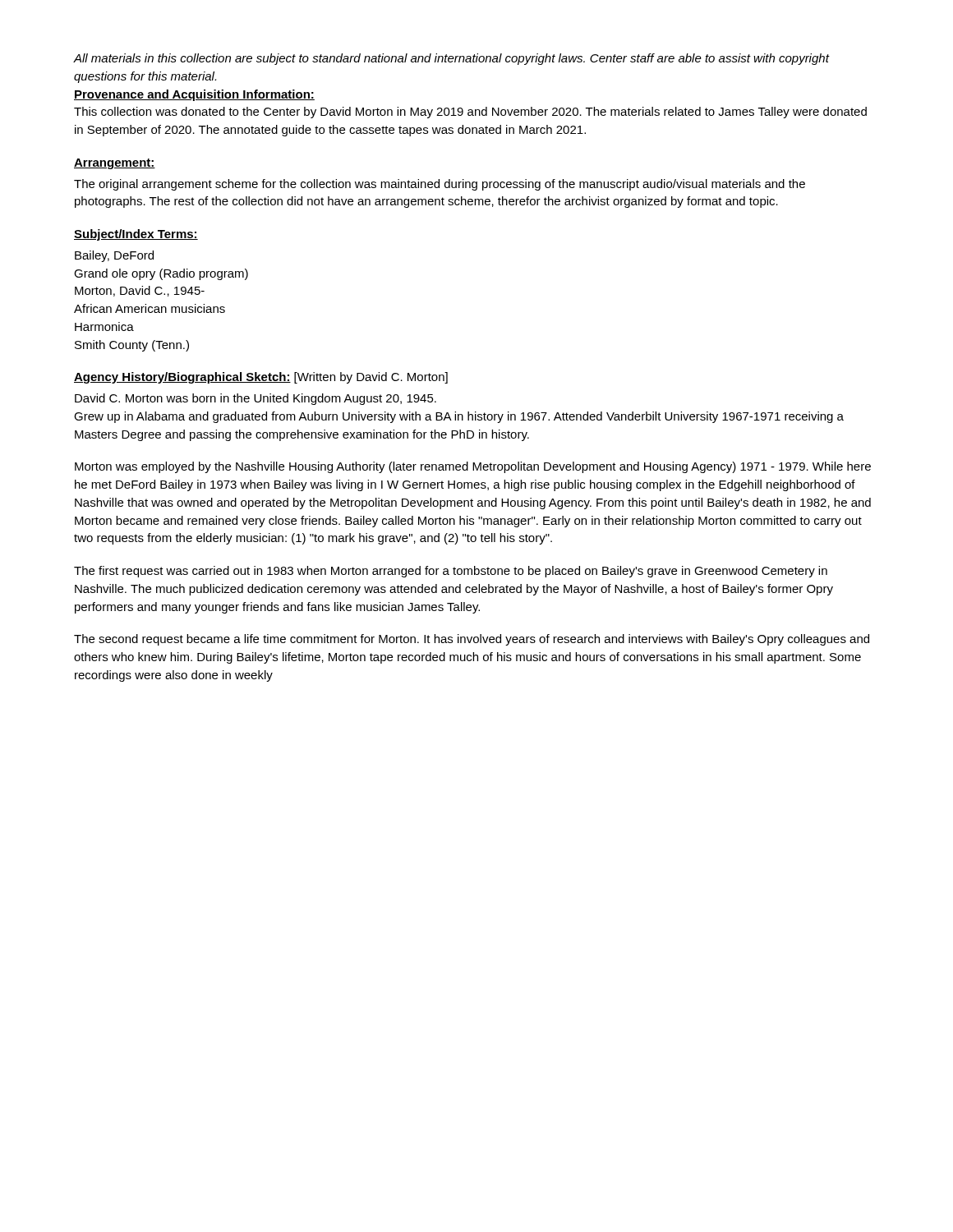Click on the list item that says "Bailey, DeFord"
953x1232 pixels.
(114, 256)
